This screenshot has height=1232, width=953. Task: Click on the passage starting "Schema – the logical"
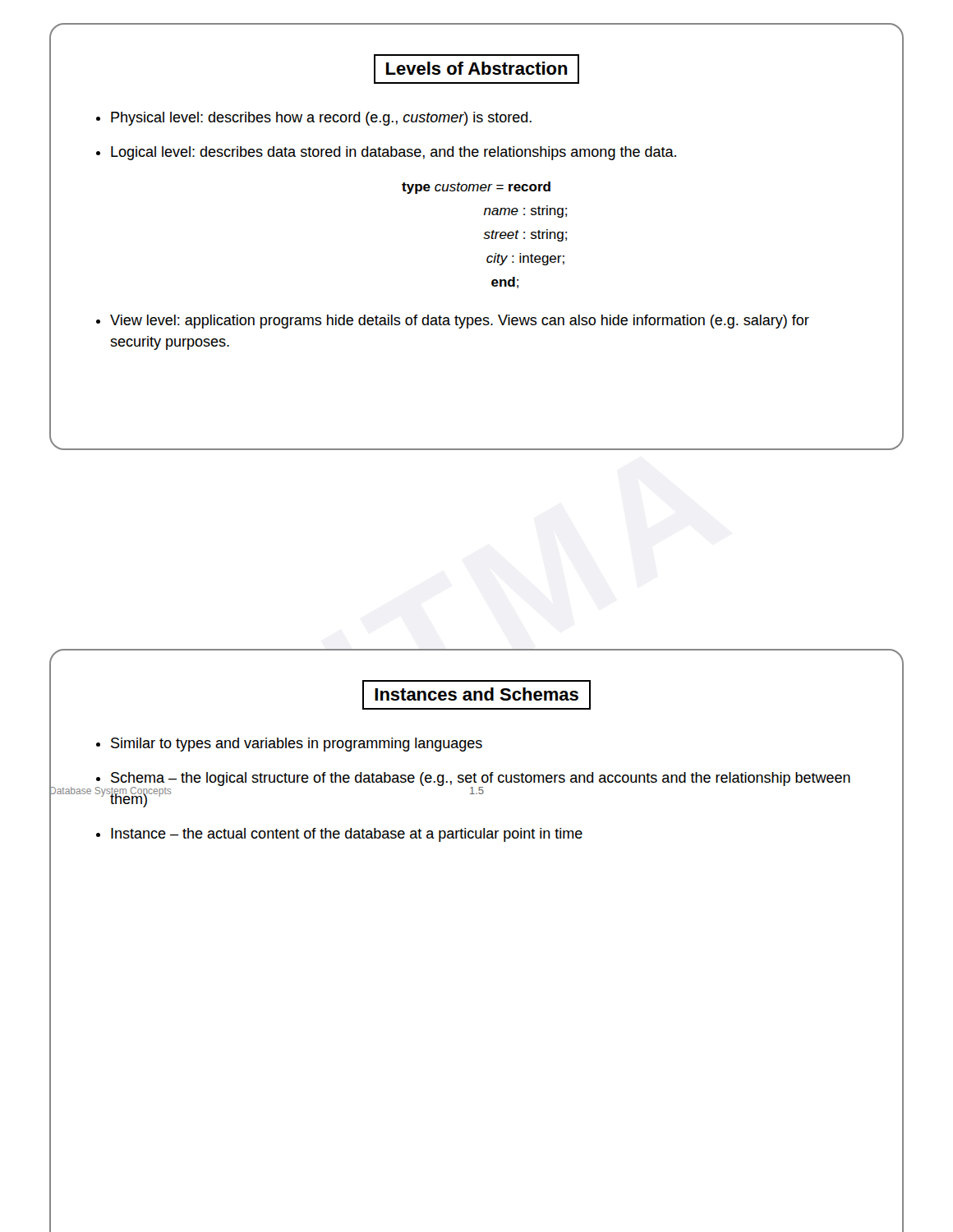tap(480, 789)
